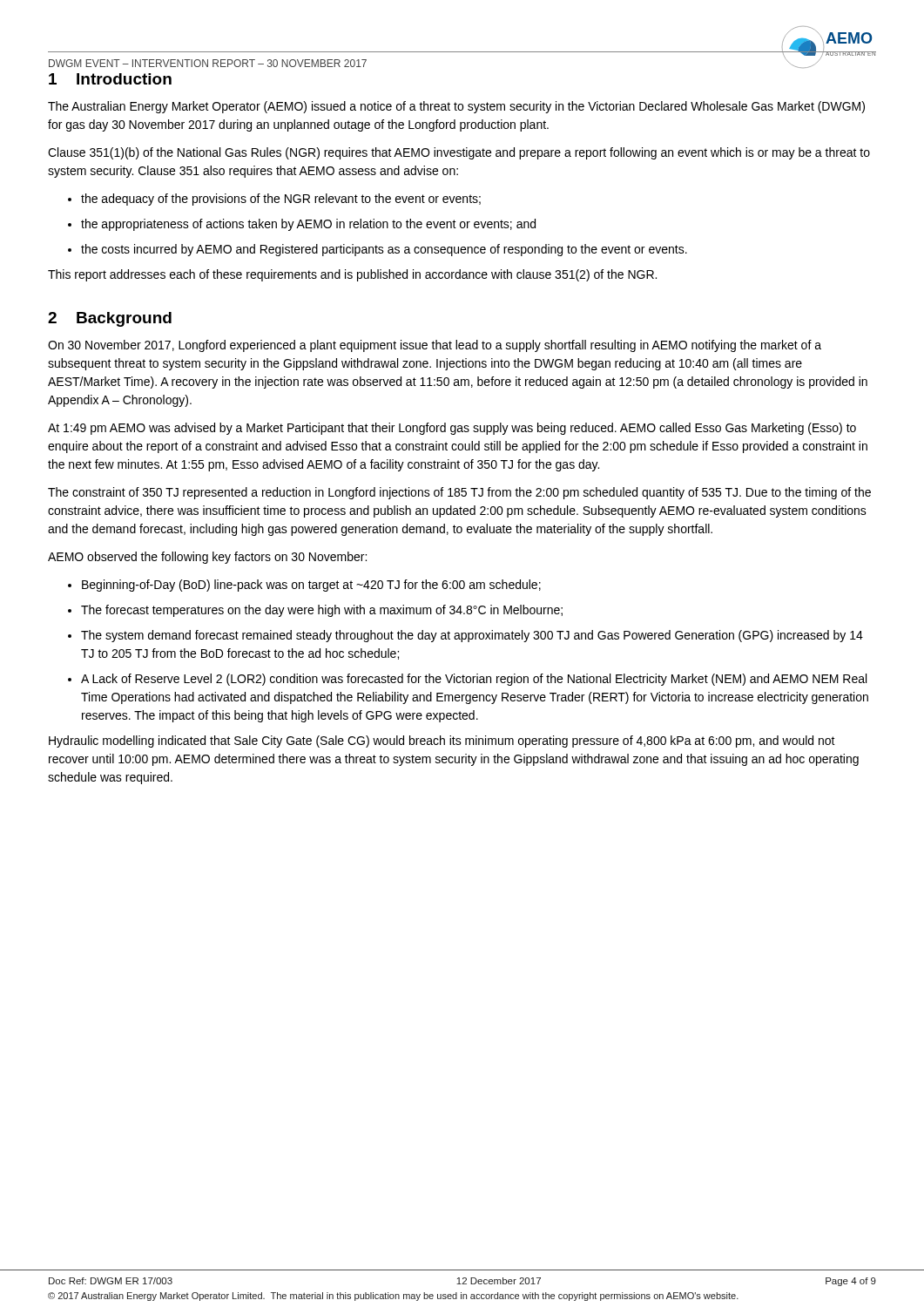Locate the list item with the text "the costs incurred by AEMO and Registered"
924x1307 pixels.
462,250
